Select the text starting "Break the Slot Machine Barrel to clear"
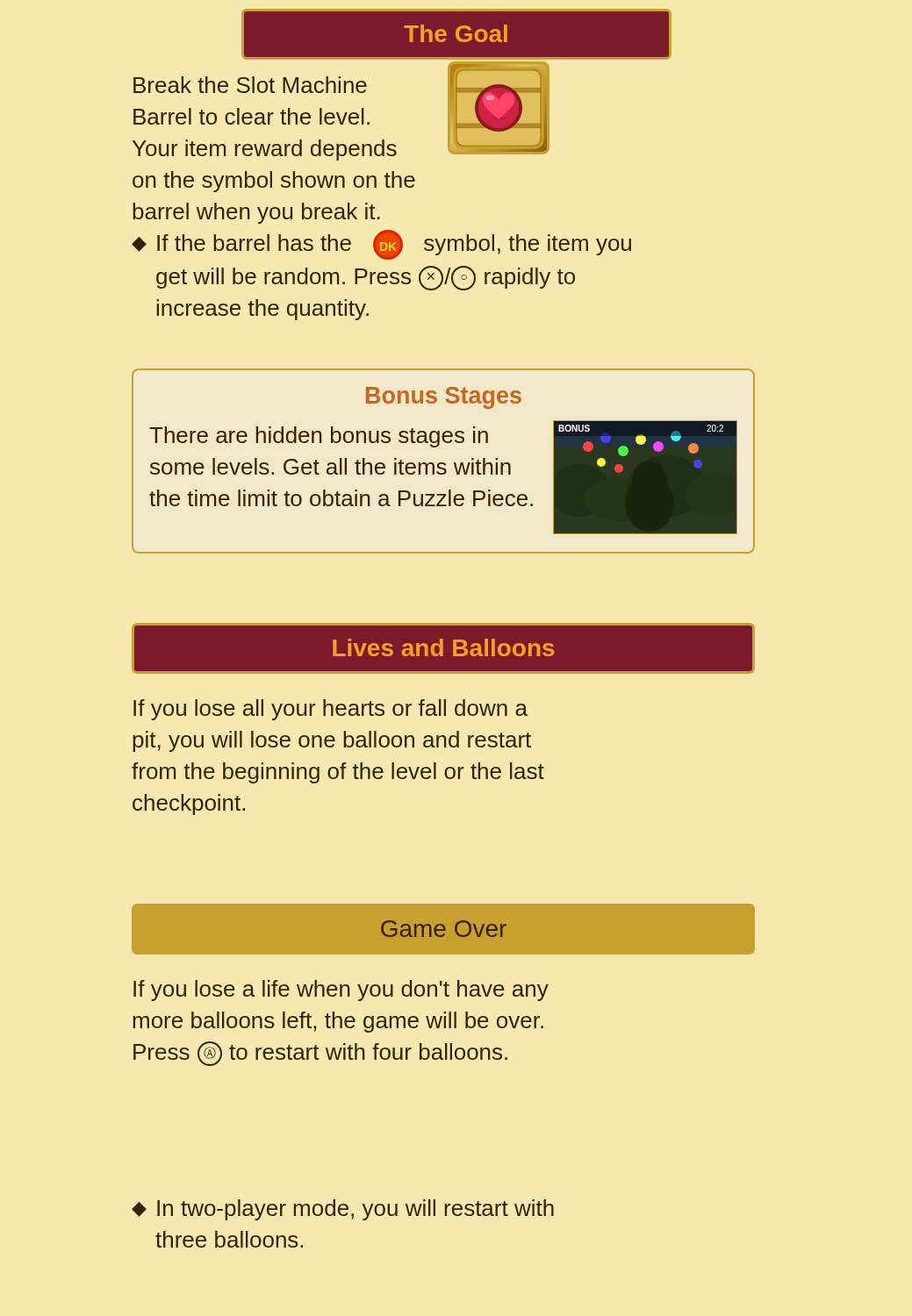Image resolution: width=912 pixels, height=1316 pixels. (274, 148)
